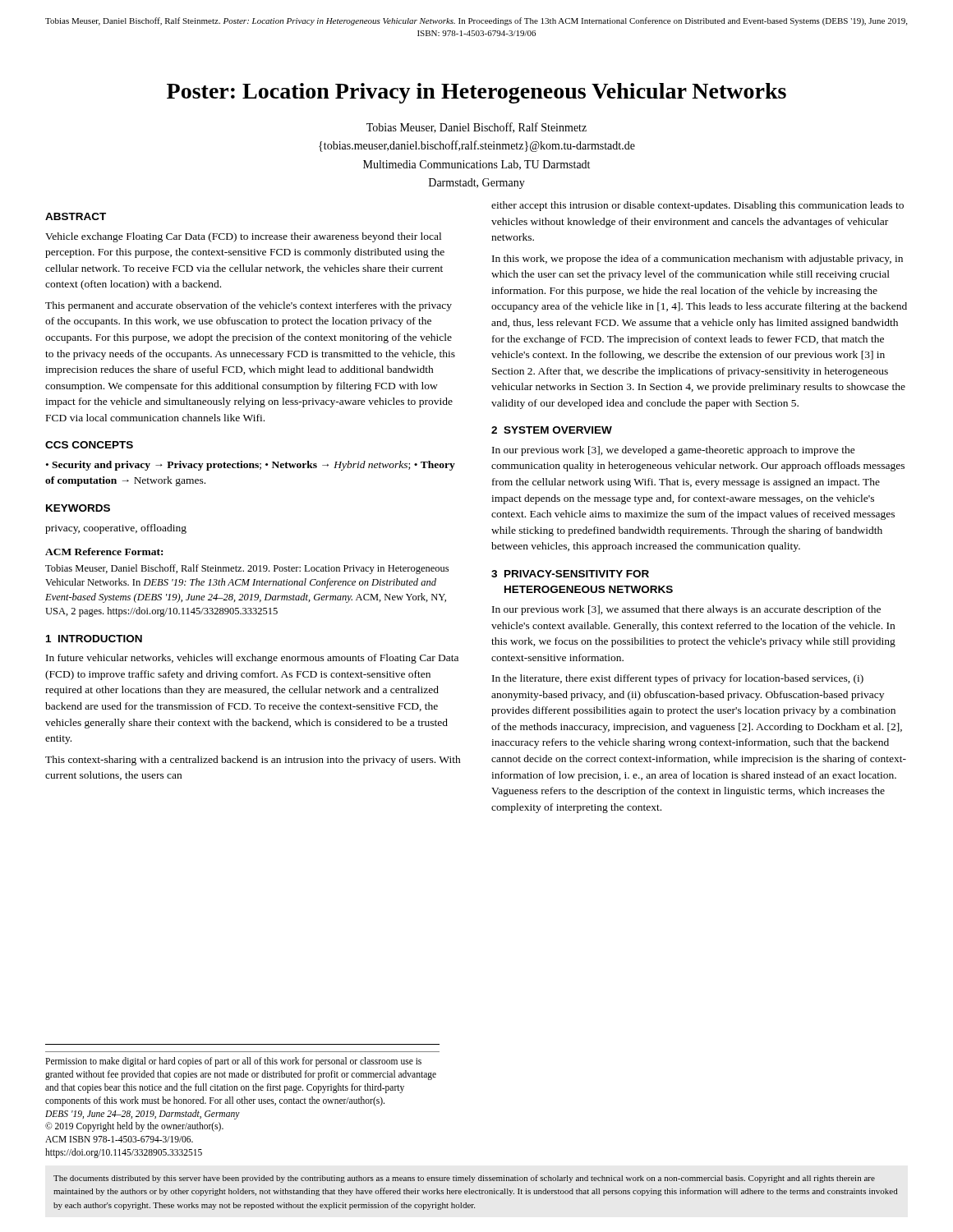Find the text block that reads "In our previous work [3], we assumed"
The image size is (953, 1232).
pyautogui.click(x=700, y=708)
